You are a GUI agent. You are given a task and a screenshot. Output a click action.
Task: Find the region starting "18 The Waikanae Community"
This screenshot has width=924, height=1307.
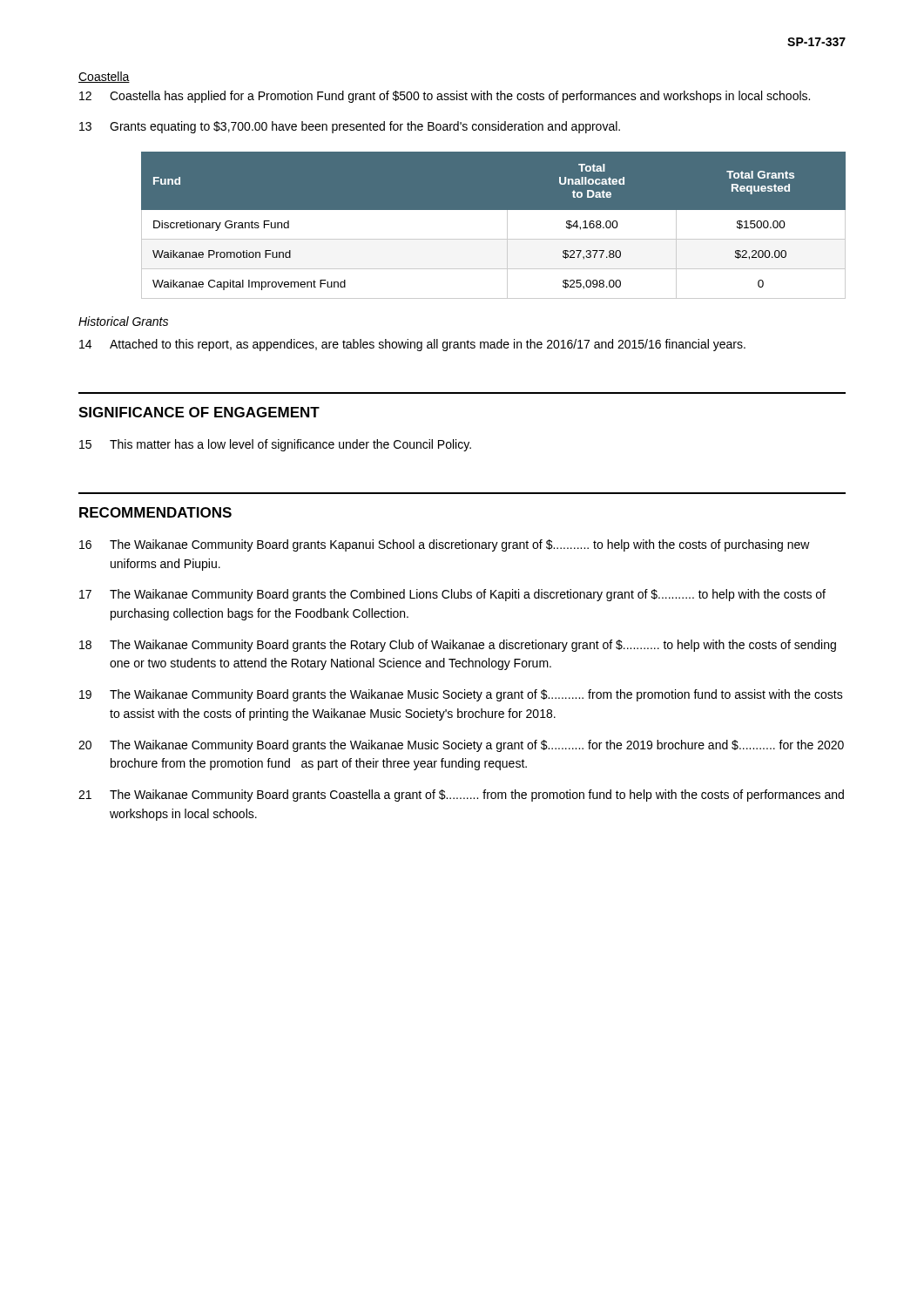click(462, 655)
